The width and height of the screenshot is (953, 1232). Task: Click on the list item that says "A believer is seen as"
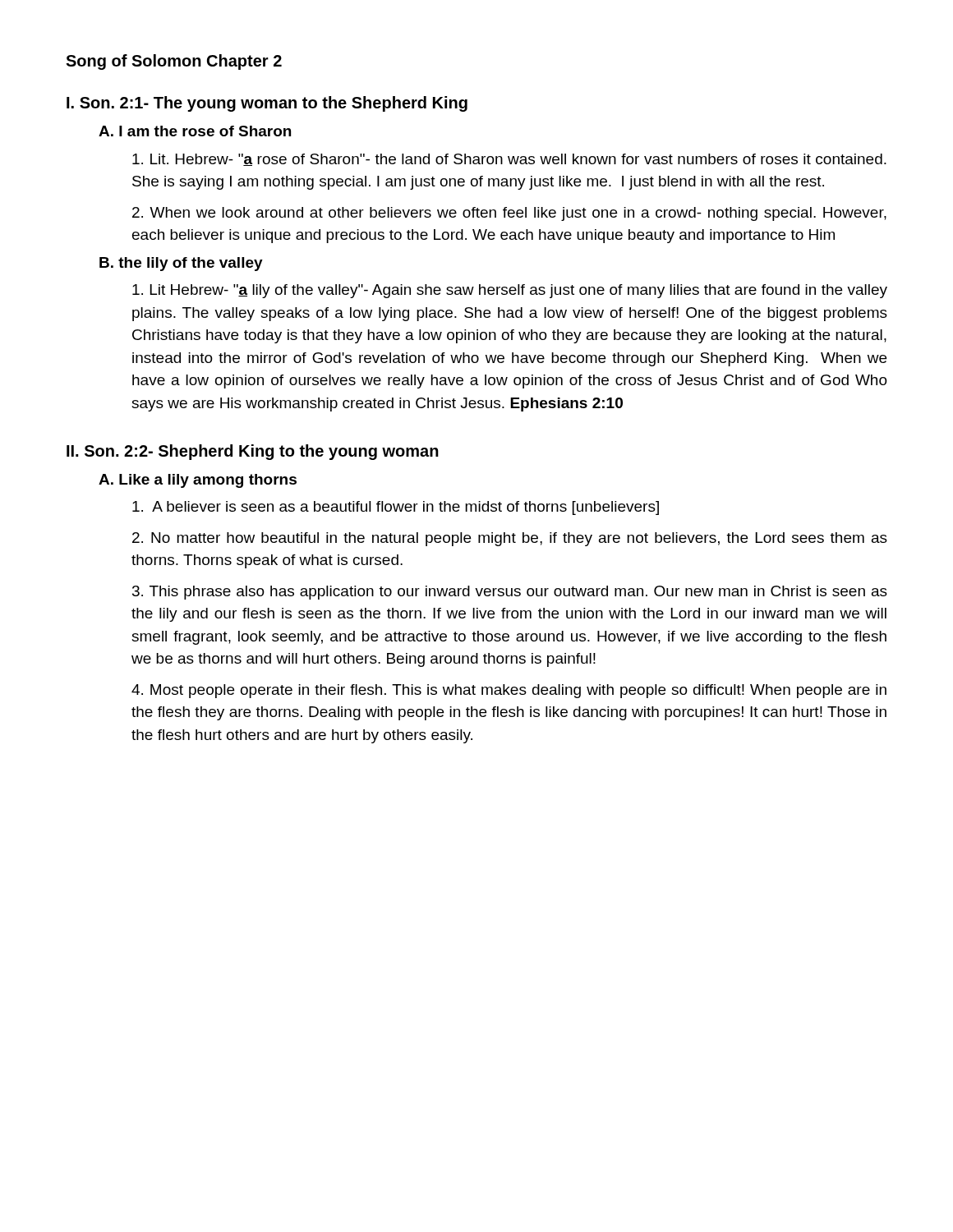[396, 506]
